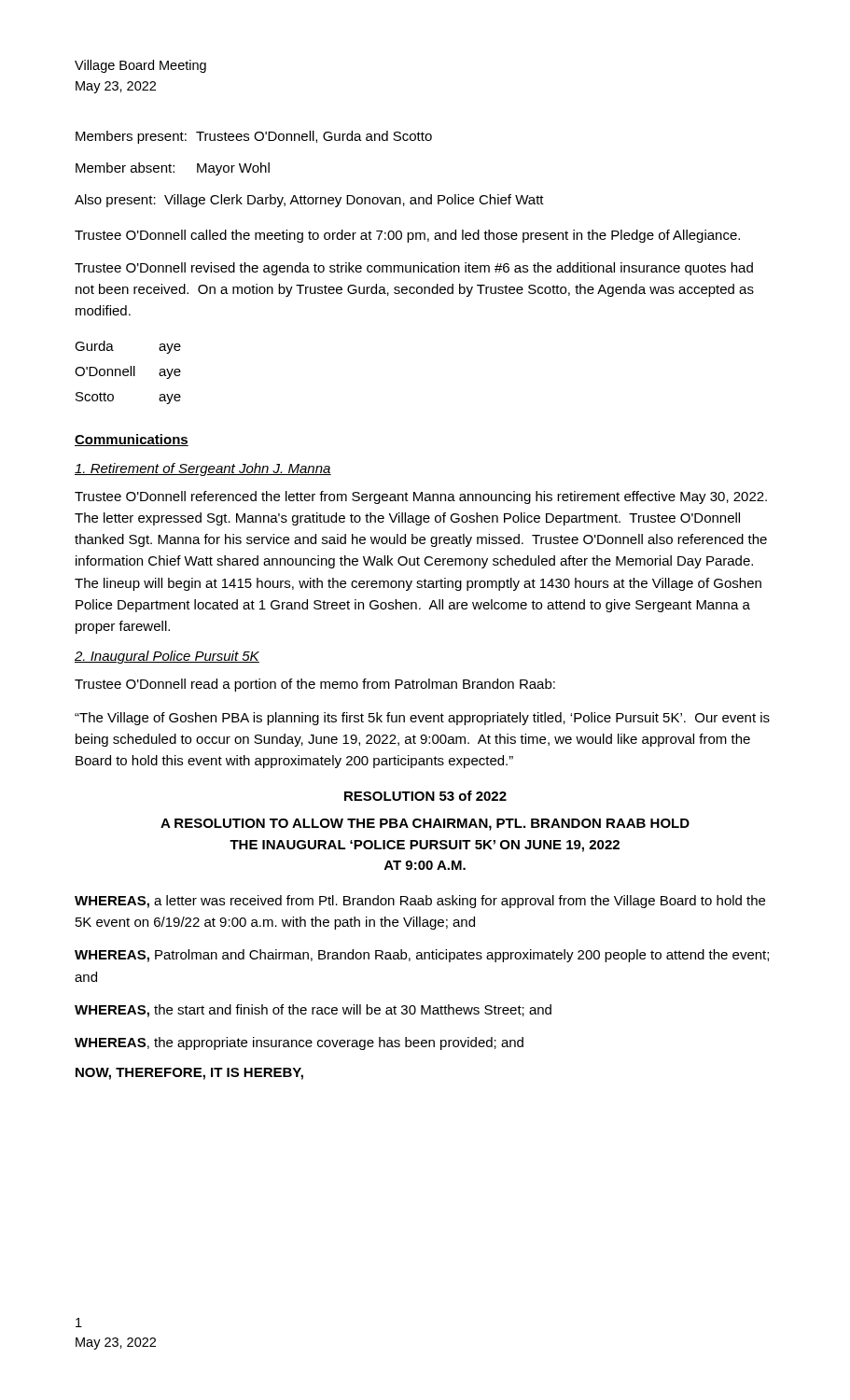Locate the block of text that opens with "Trustee O'Donnell called the meeting to"

click(x=408, y=234)
